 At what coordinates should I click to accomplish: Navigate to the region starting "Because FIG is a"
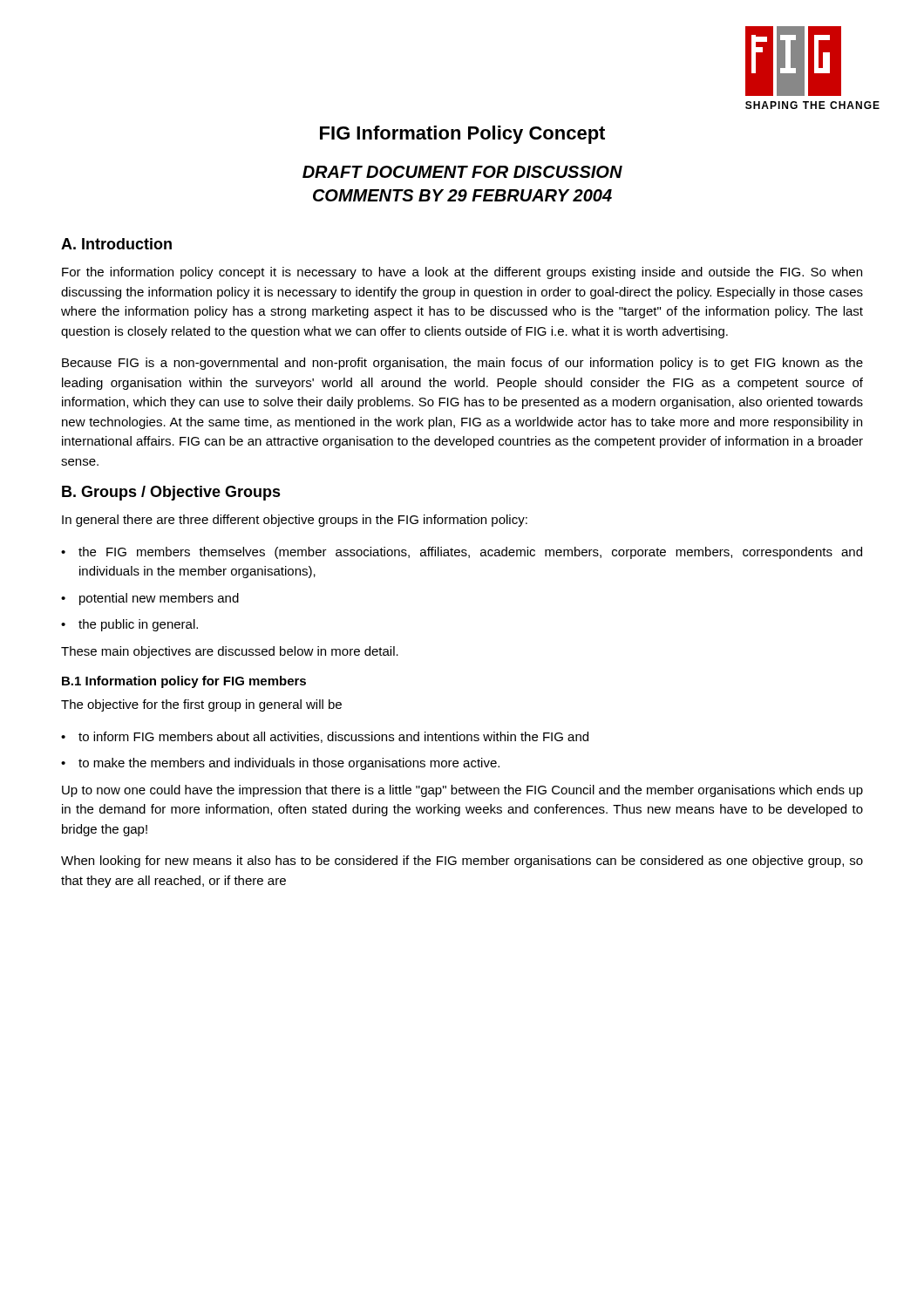pos(462,411)
